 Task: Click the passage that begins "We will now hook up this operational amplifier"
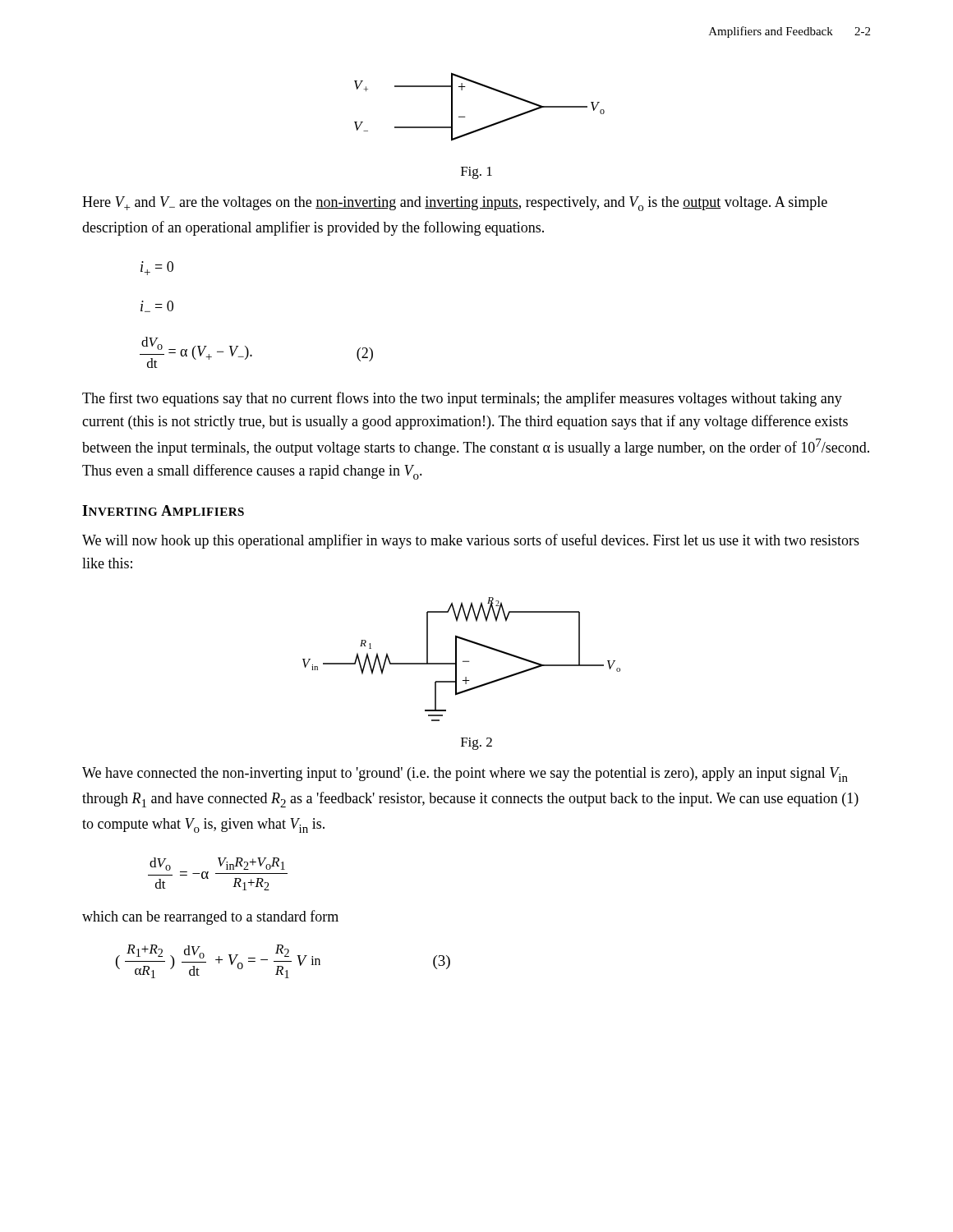(x=471, y=552)
